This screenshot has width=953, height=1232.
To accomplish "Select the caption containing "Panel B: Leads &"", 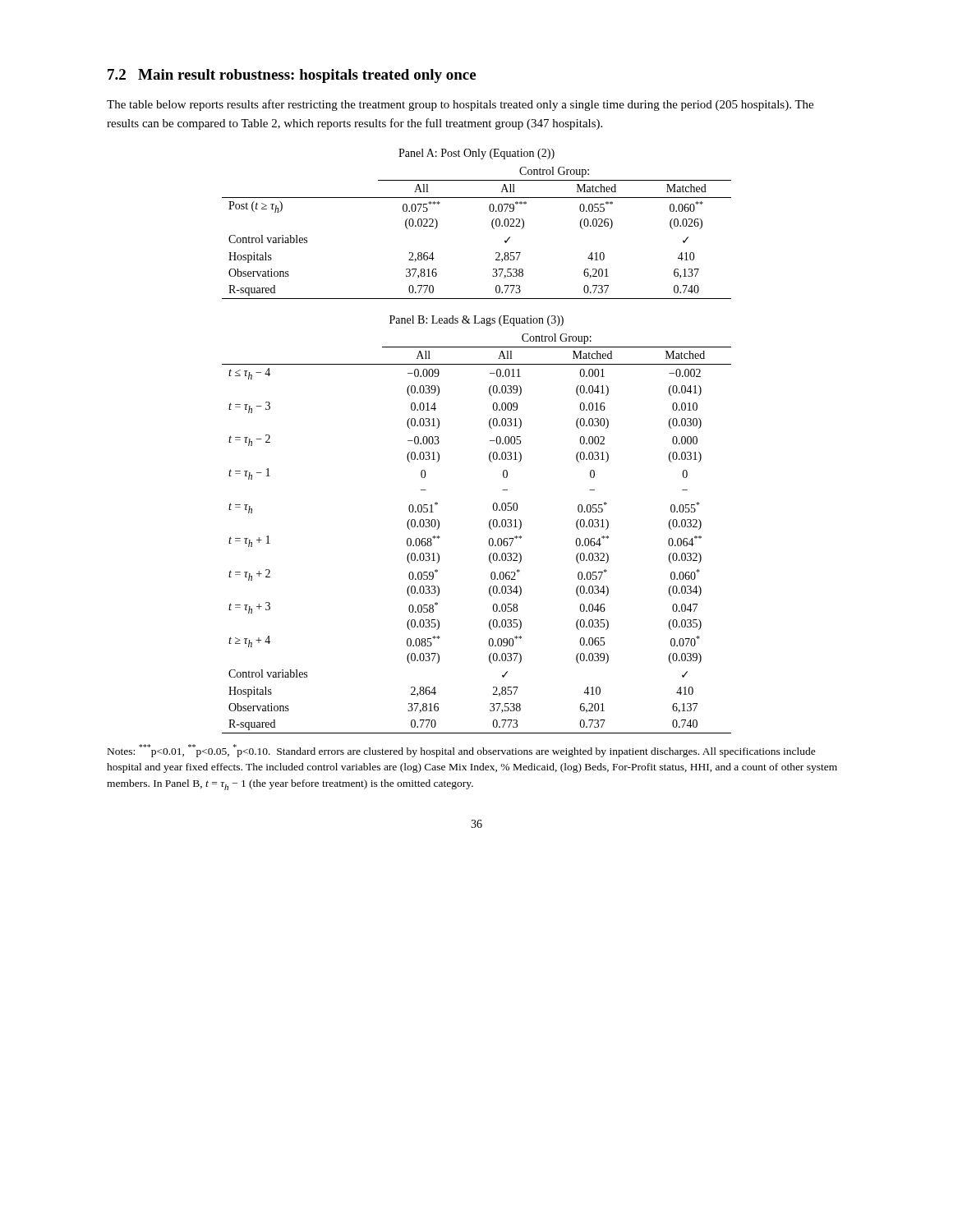I will pos(476,320).
